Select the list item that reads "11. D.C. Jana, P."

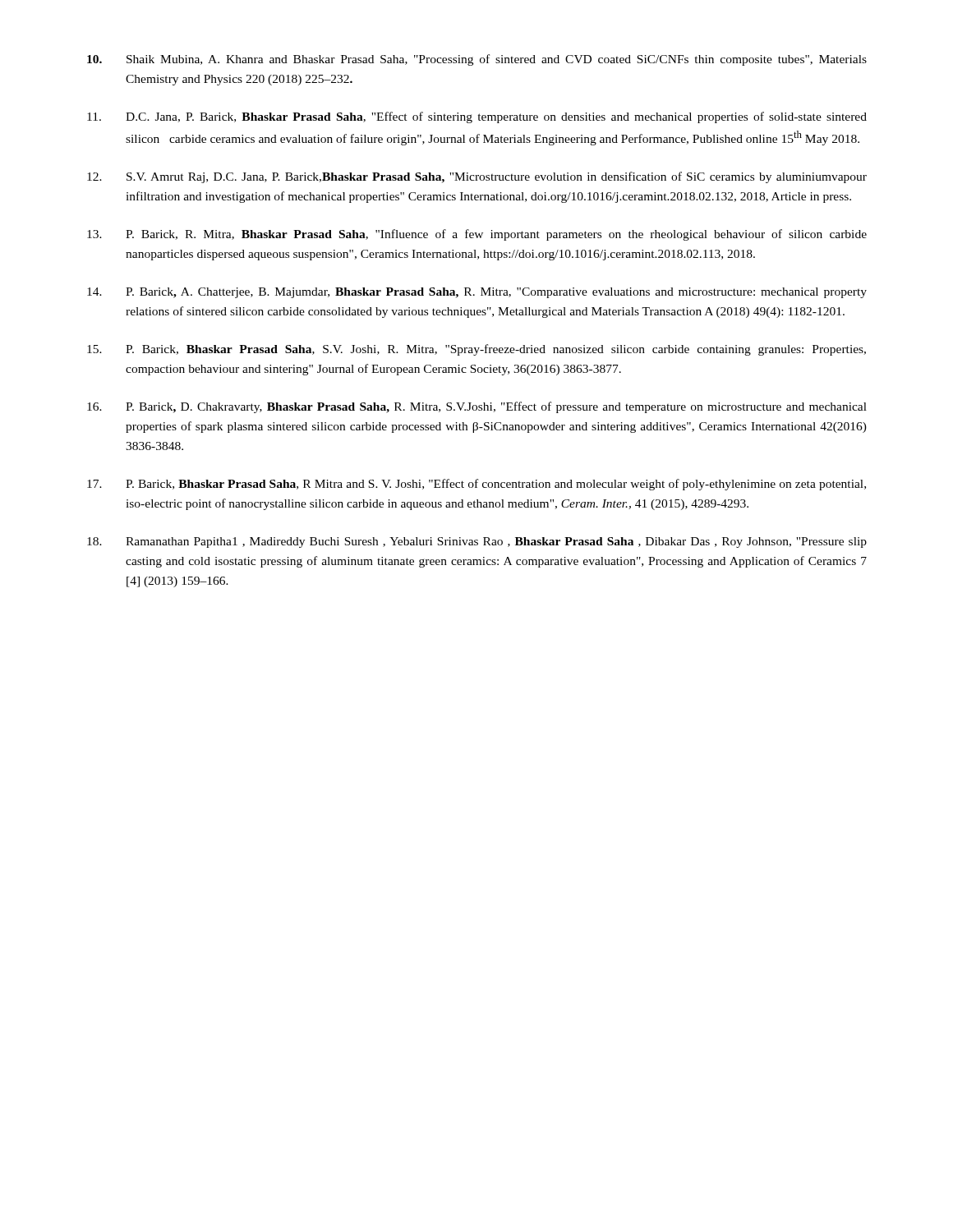[476, 128]
